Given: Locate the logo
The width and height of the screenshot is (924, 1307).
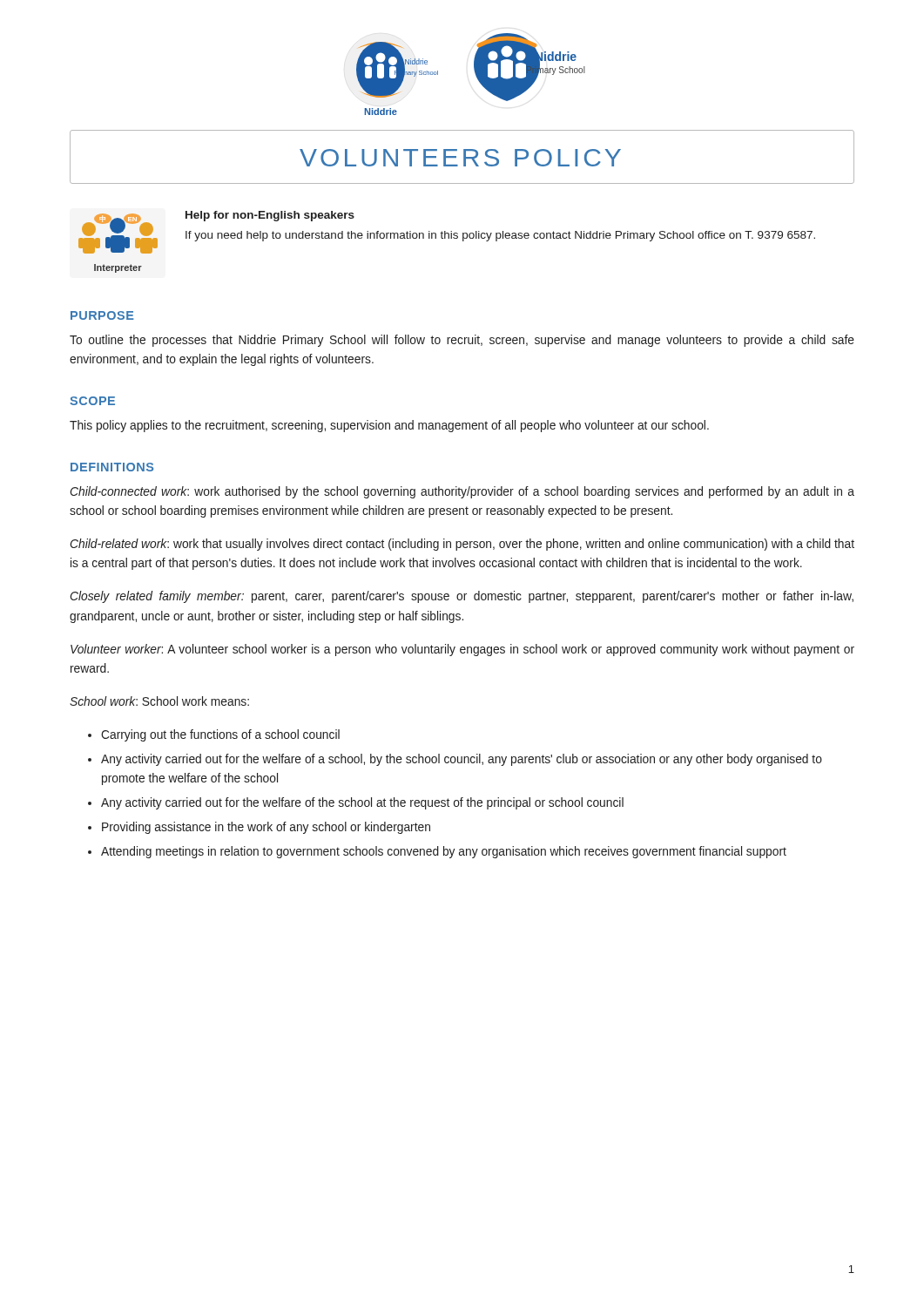Looking at the screenshot, I should click(x=462, y=65).
